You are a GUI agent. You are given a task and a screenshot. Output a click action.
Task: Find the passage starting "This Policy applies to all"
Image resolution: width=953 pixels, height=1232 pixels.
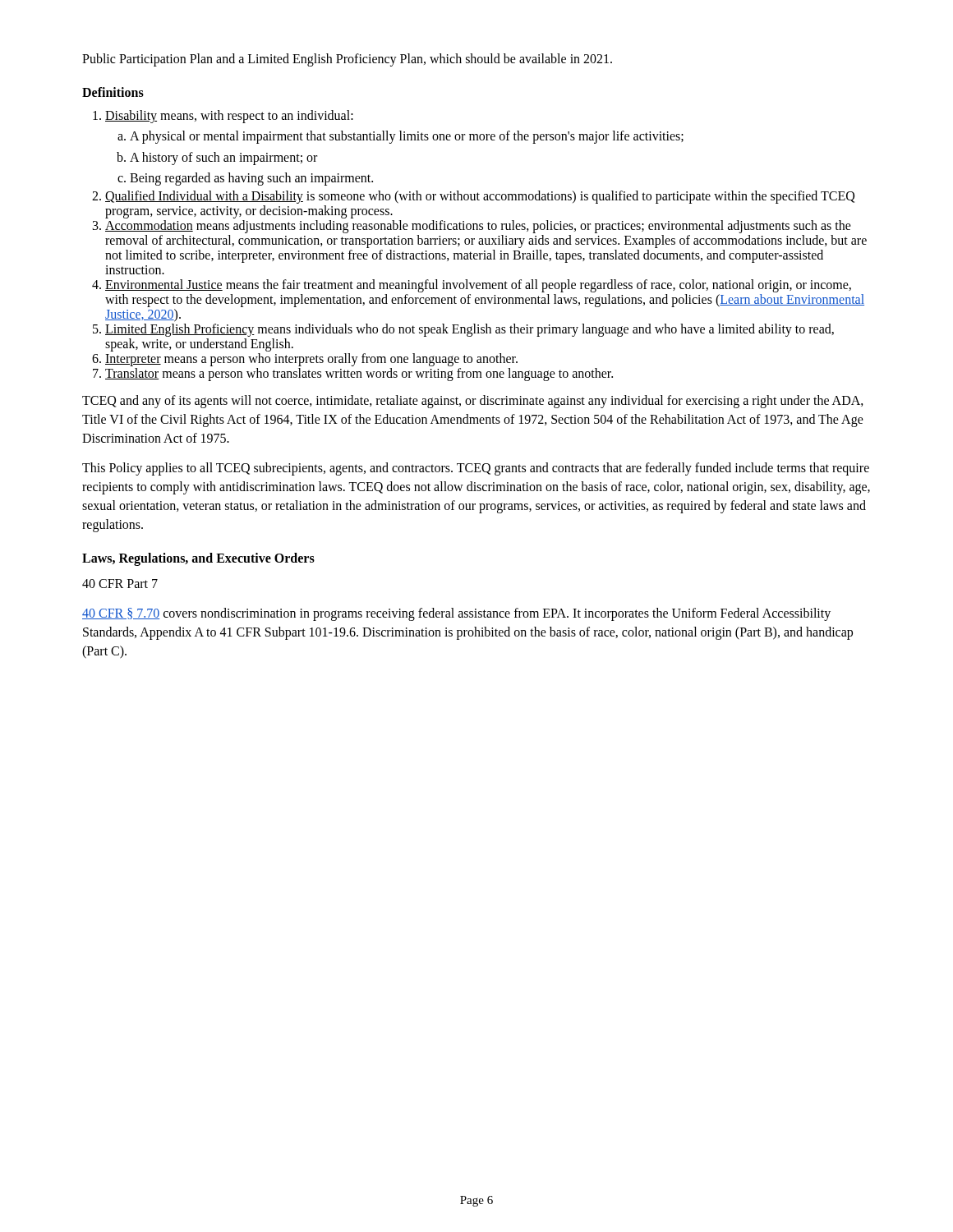pyautogui.click(x=476, y=496)
